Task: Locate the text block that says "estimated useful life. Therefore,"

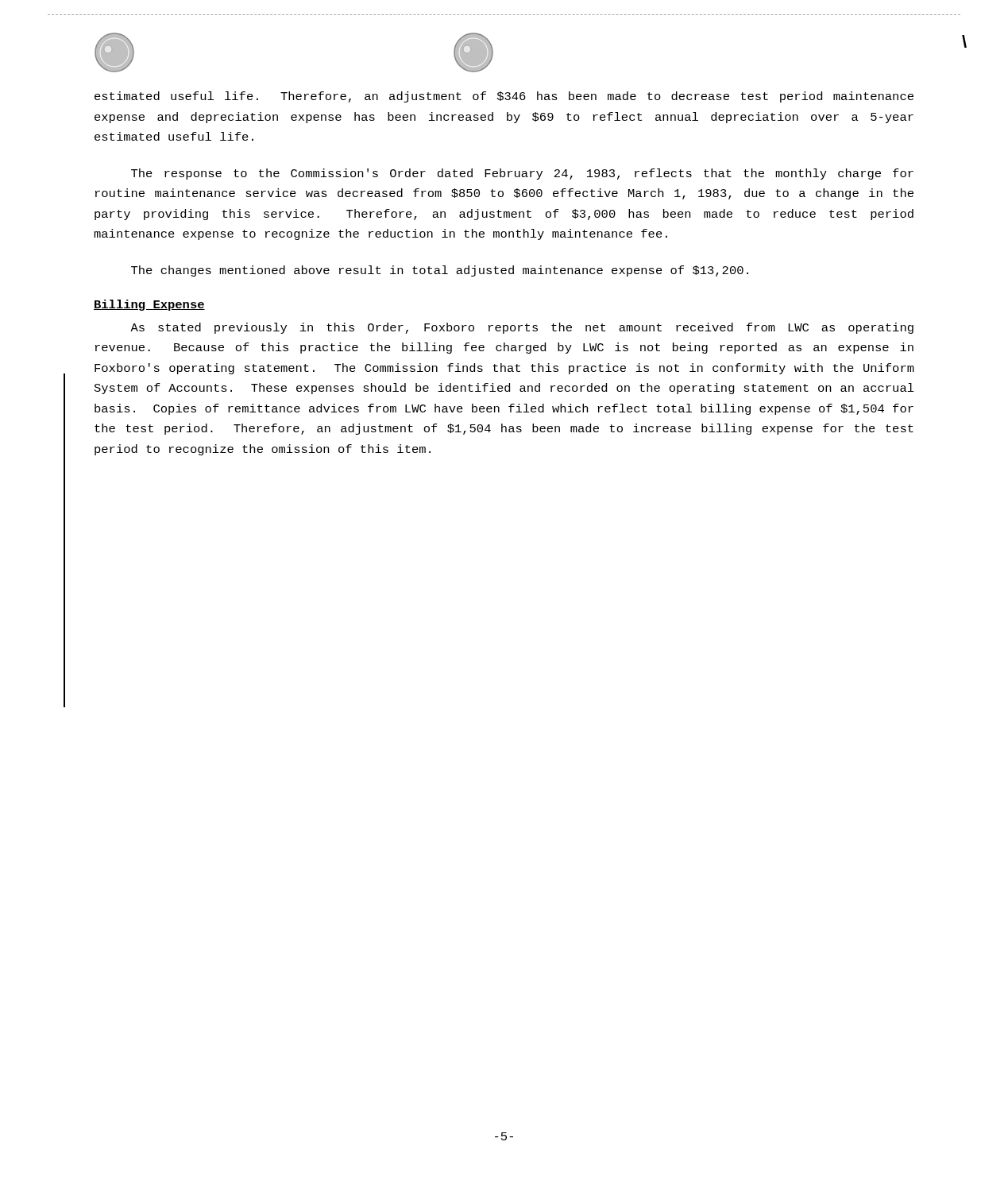Action: coord(504,117)
